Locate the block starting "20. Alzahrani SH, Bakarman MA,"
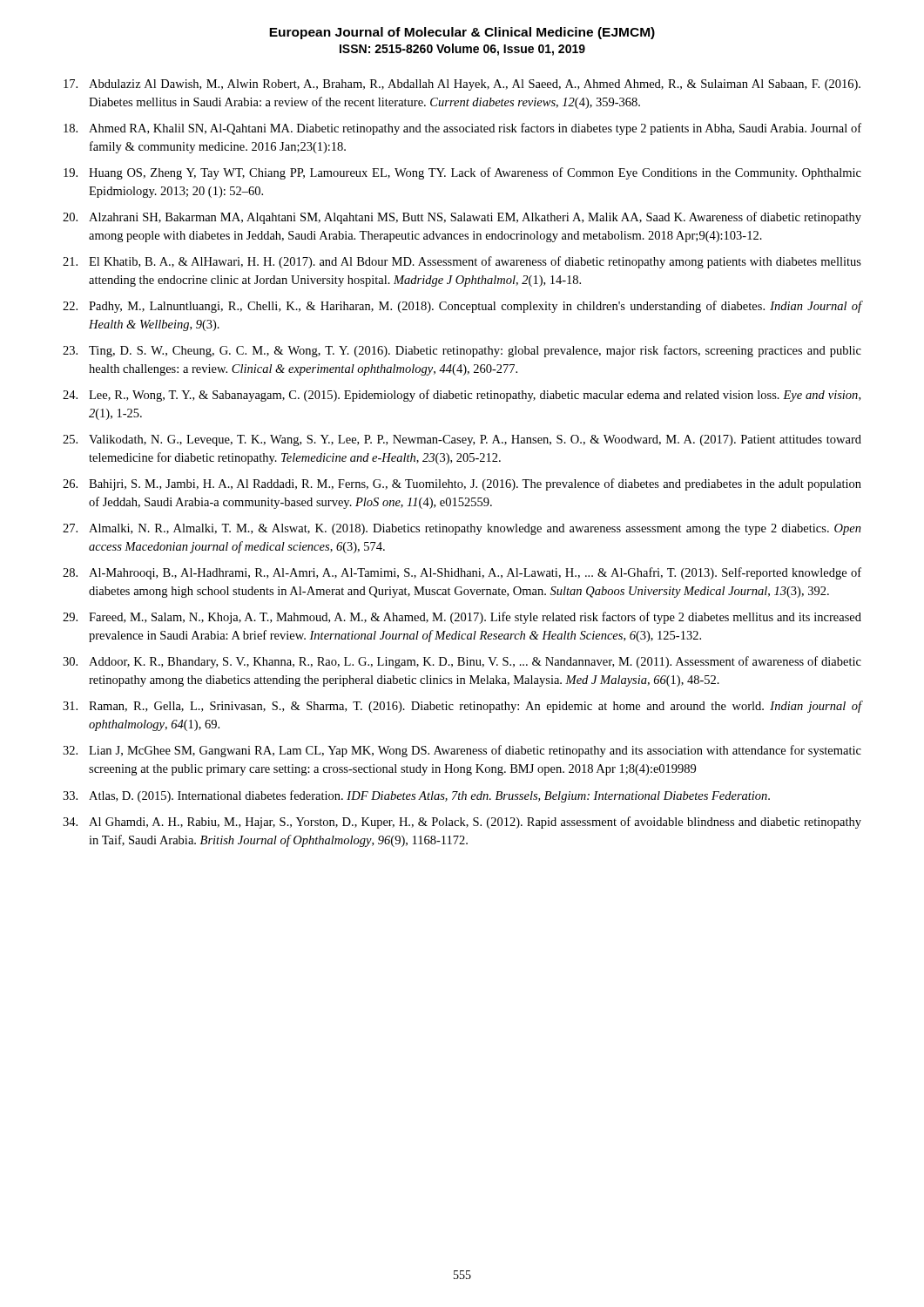This screenshot has height=1307, width=924. tap(462, 227)
